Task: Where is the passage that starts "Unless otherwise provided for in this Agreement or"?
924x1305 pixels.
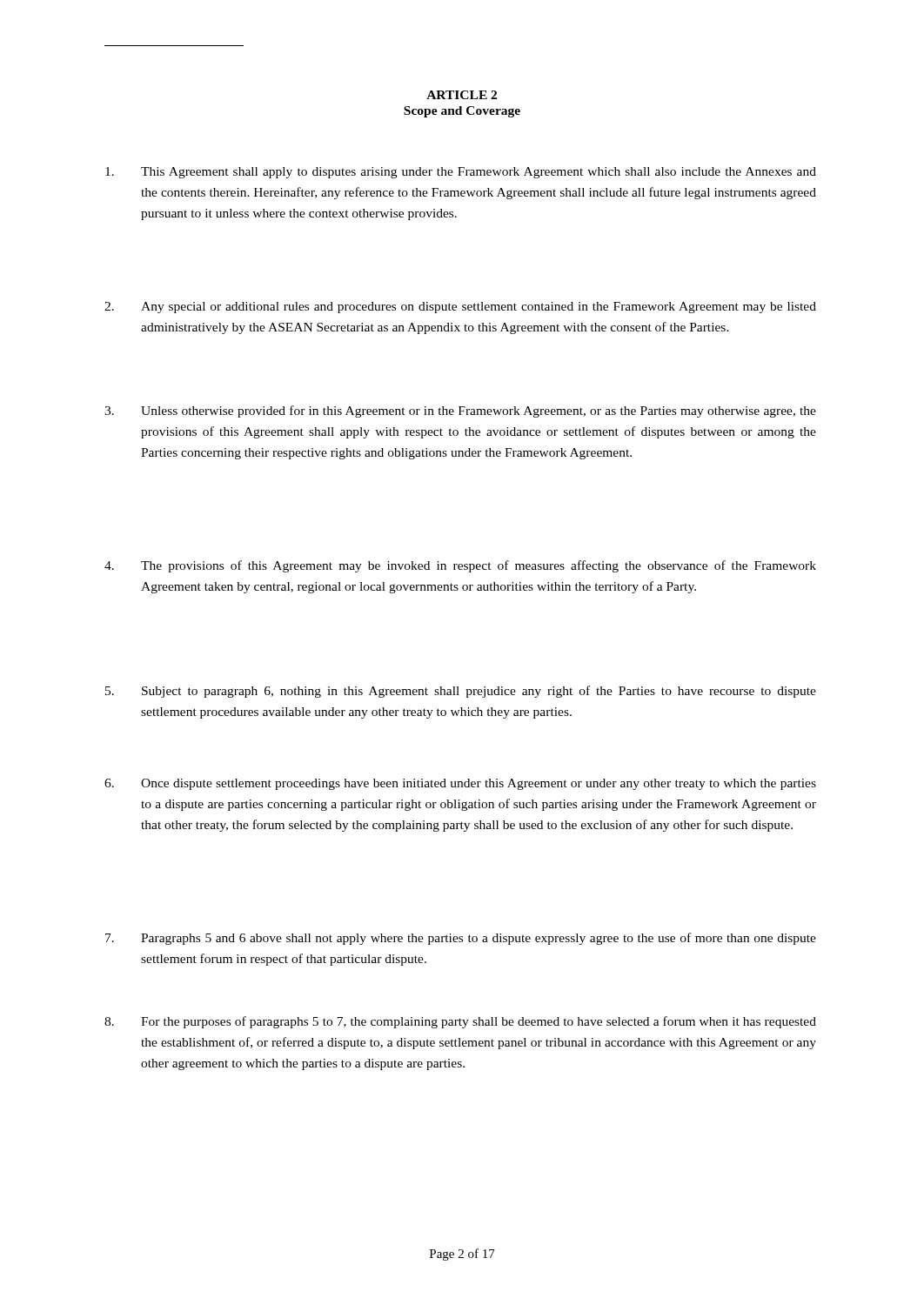Action: (x=460, y=432)
